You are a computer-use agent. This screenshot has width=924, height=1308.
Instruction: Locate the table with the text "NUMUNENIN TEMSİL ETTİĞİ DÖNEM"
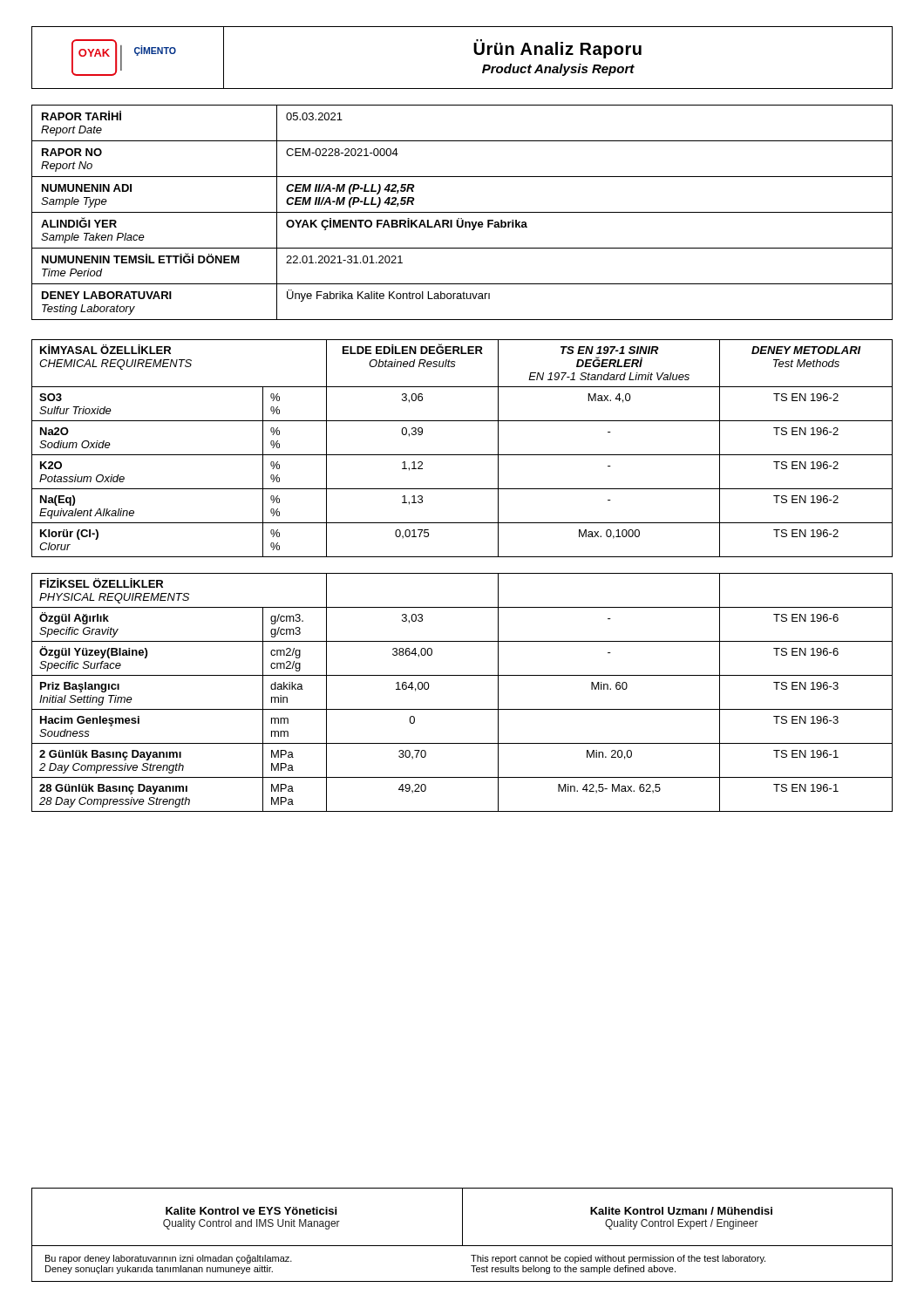click(462, 212)
